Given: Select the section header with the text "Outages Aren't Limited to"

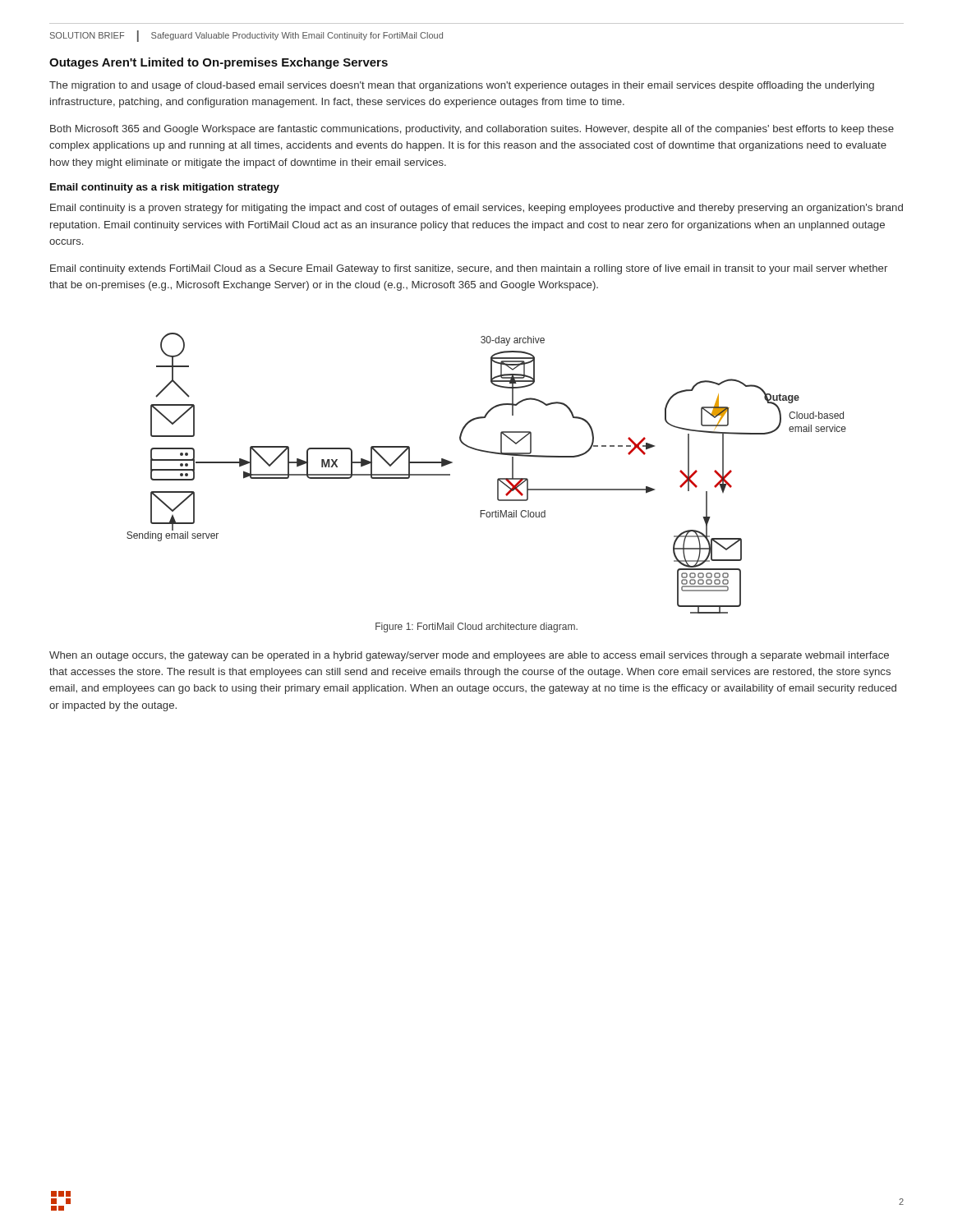Looking at the screenshot, I should click(219, 62).
